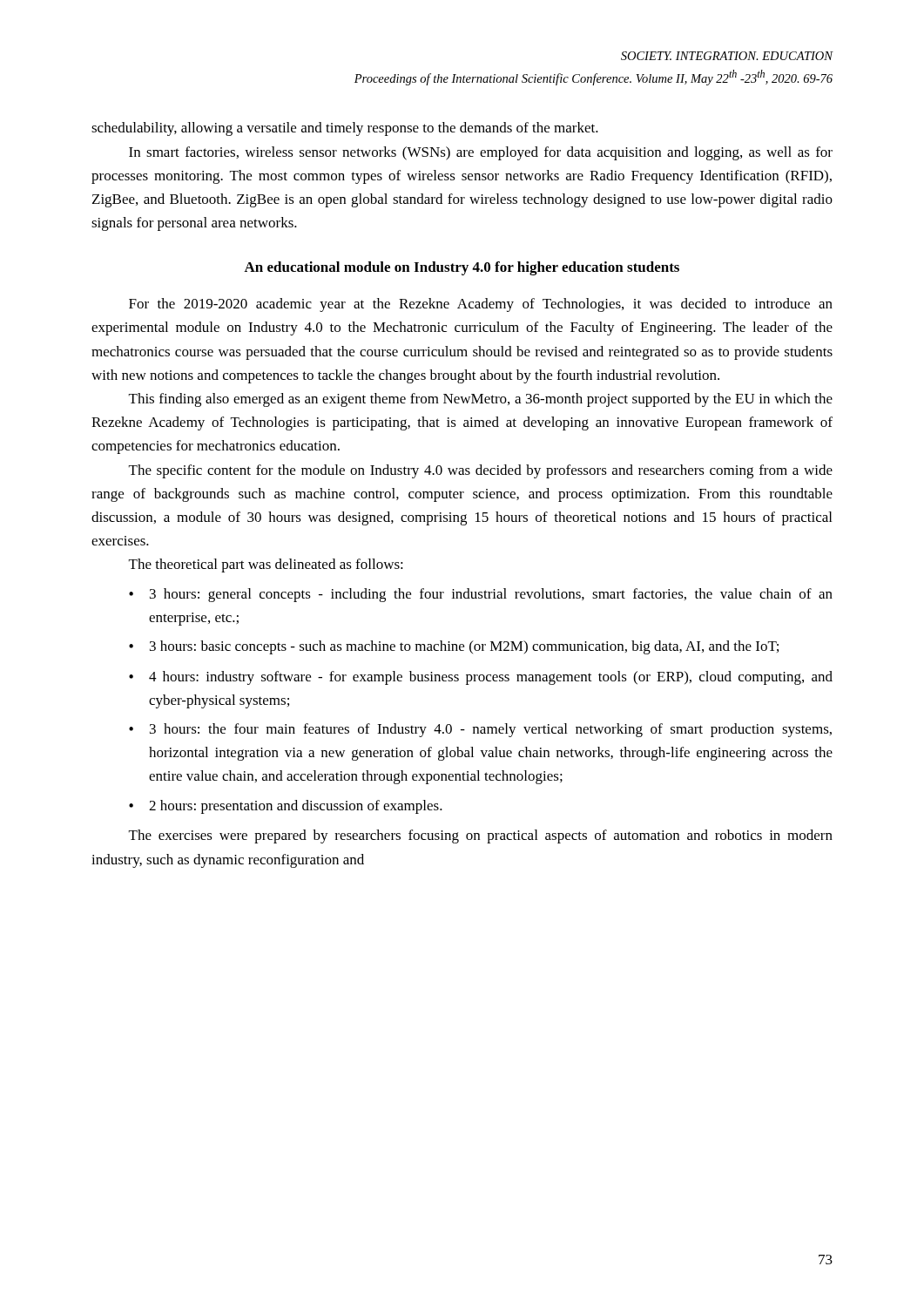This screenshot has width=924, height=1307.
Task: Find the block on this page that starts "In smart factories, wireless"
Action: point(462,187)
